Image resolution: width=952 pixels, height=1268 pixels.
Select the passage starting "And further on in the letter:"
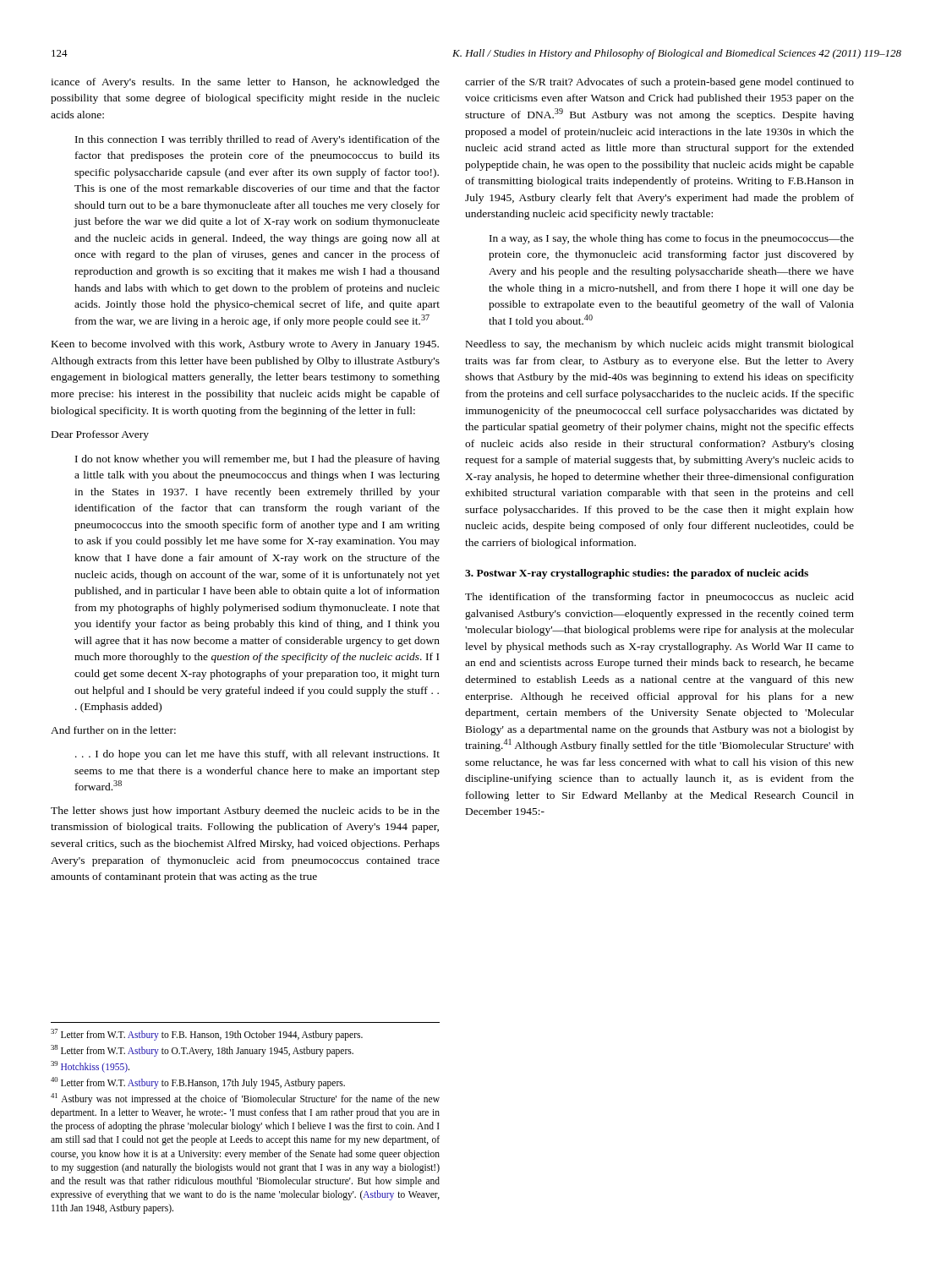pyautogui.click(x=113, y=730)
